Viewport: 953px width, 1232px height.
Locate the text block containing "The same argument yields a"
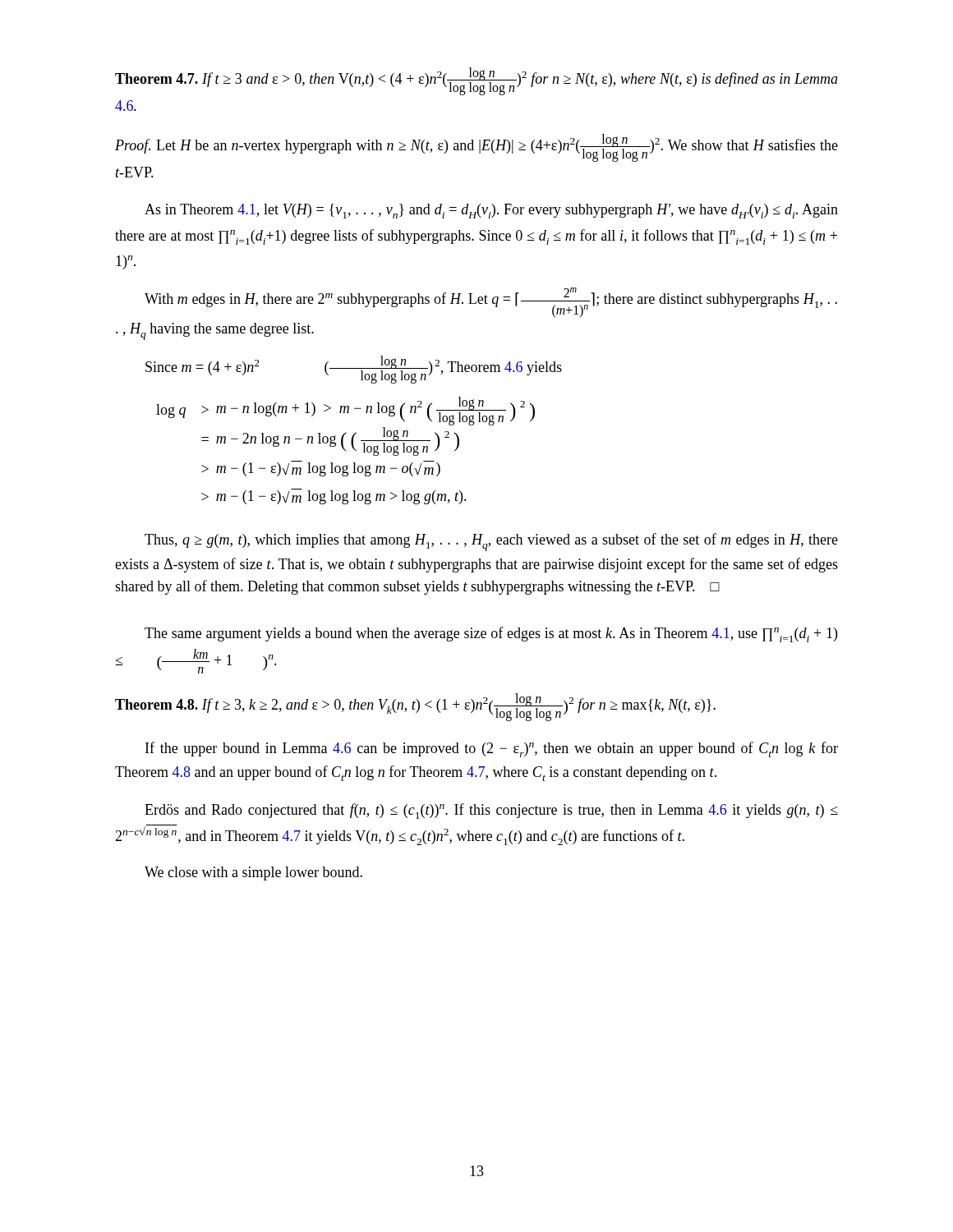point(476,649)
